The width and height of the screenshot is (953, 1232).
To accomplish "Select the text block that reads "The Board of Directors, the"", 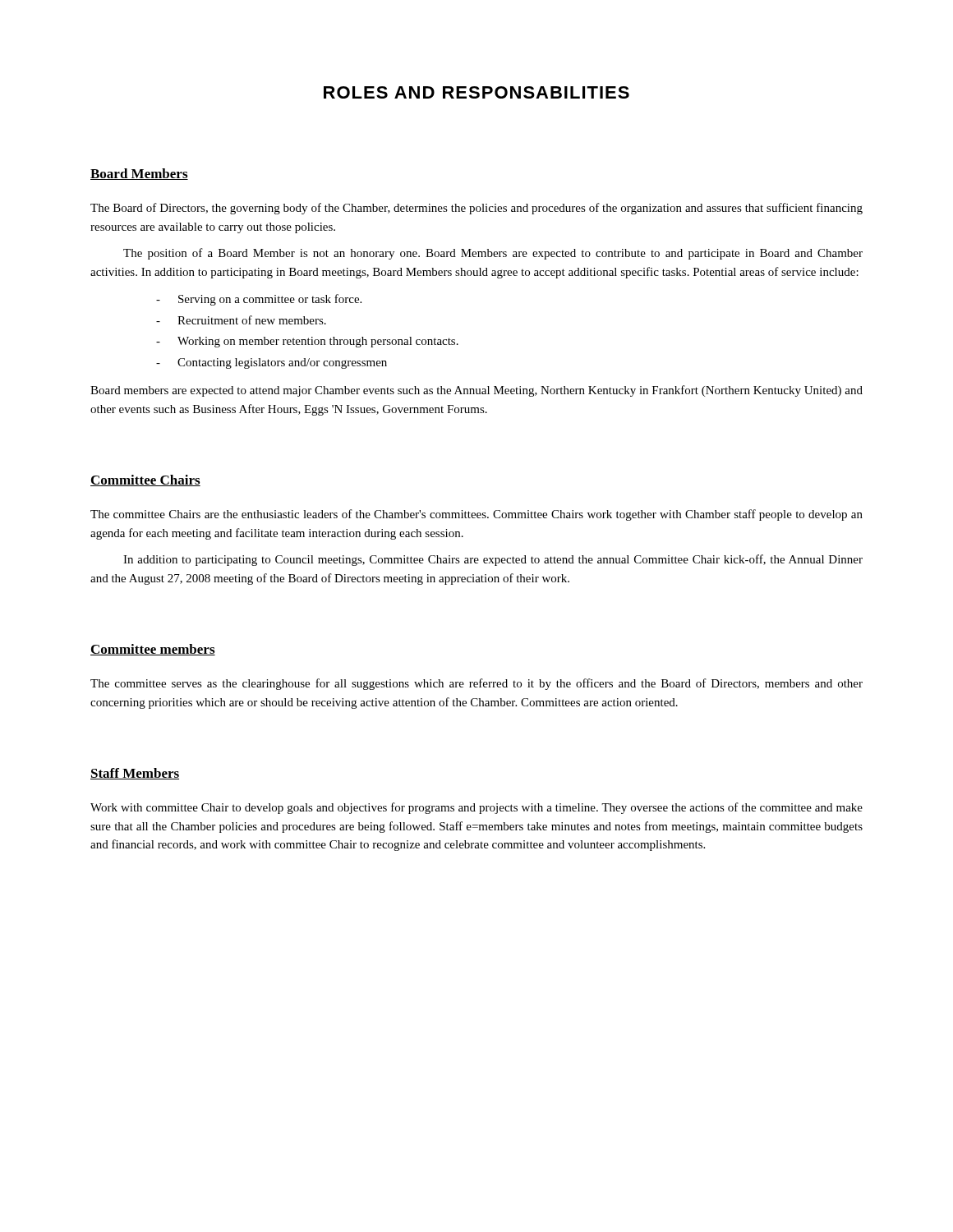I will coord(476,217).
